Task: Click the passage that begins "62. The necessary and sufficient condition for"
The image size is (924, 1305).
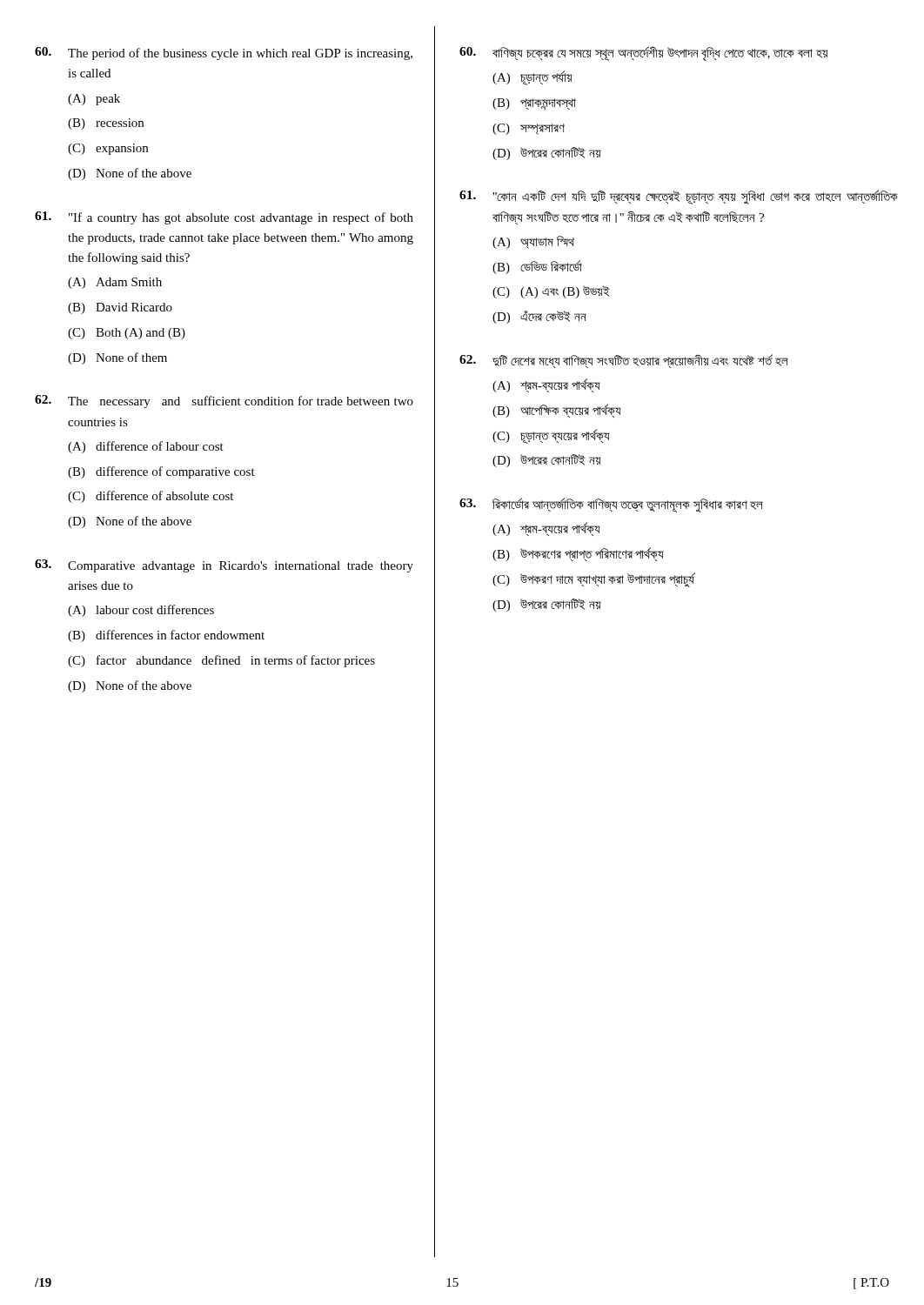Action: tap(224, 462)
